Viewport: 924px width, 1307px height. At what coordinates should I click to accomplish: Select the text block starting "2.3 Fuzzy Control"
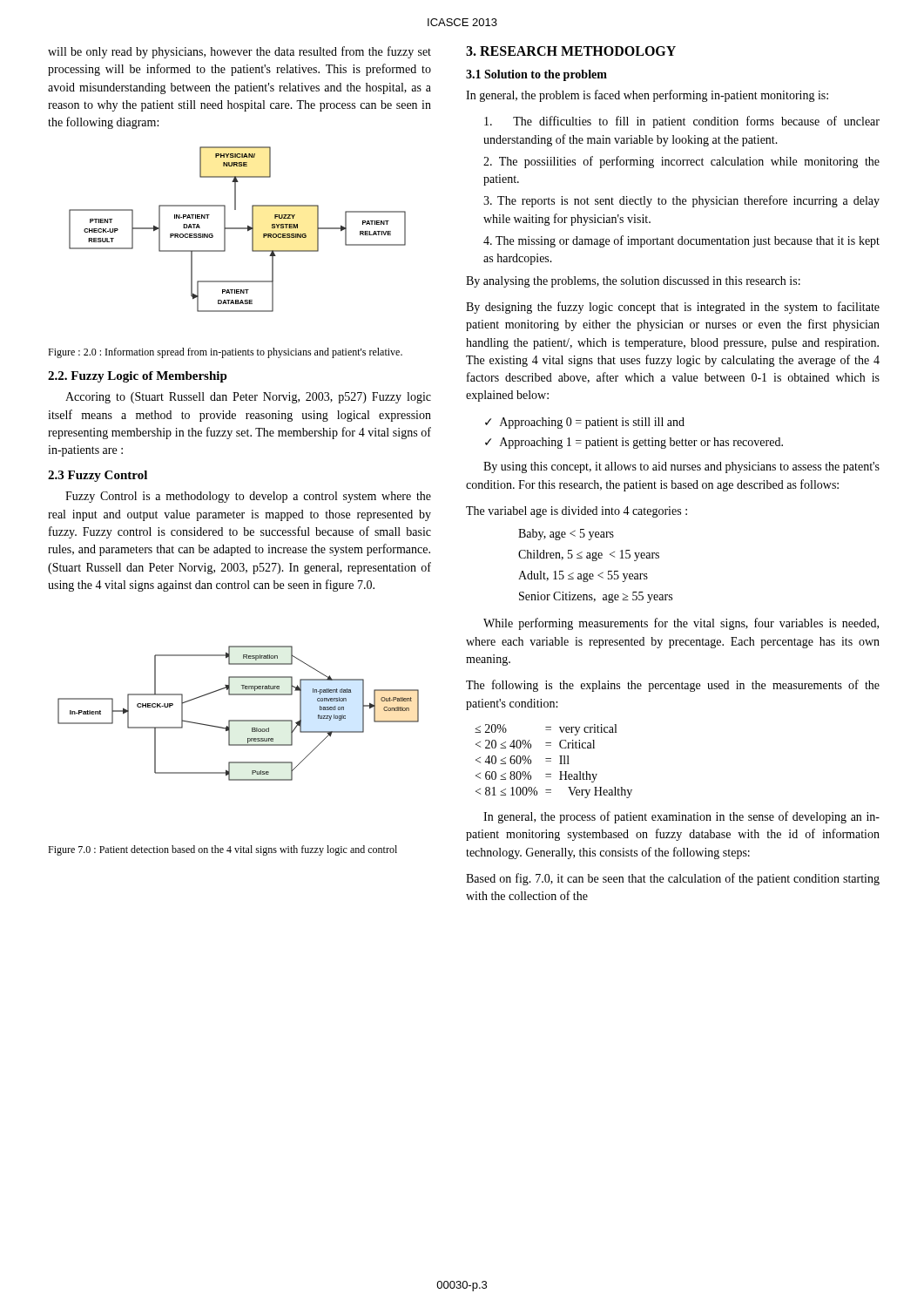click(98, 475)
